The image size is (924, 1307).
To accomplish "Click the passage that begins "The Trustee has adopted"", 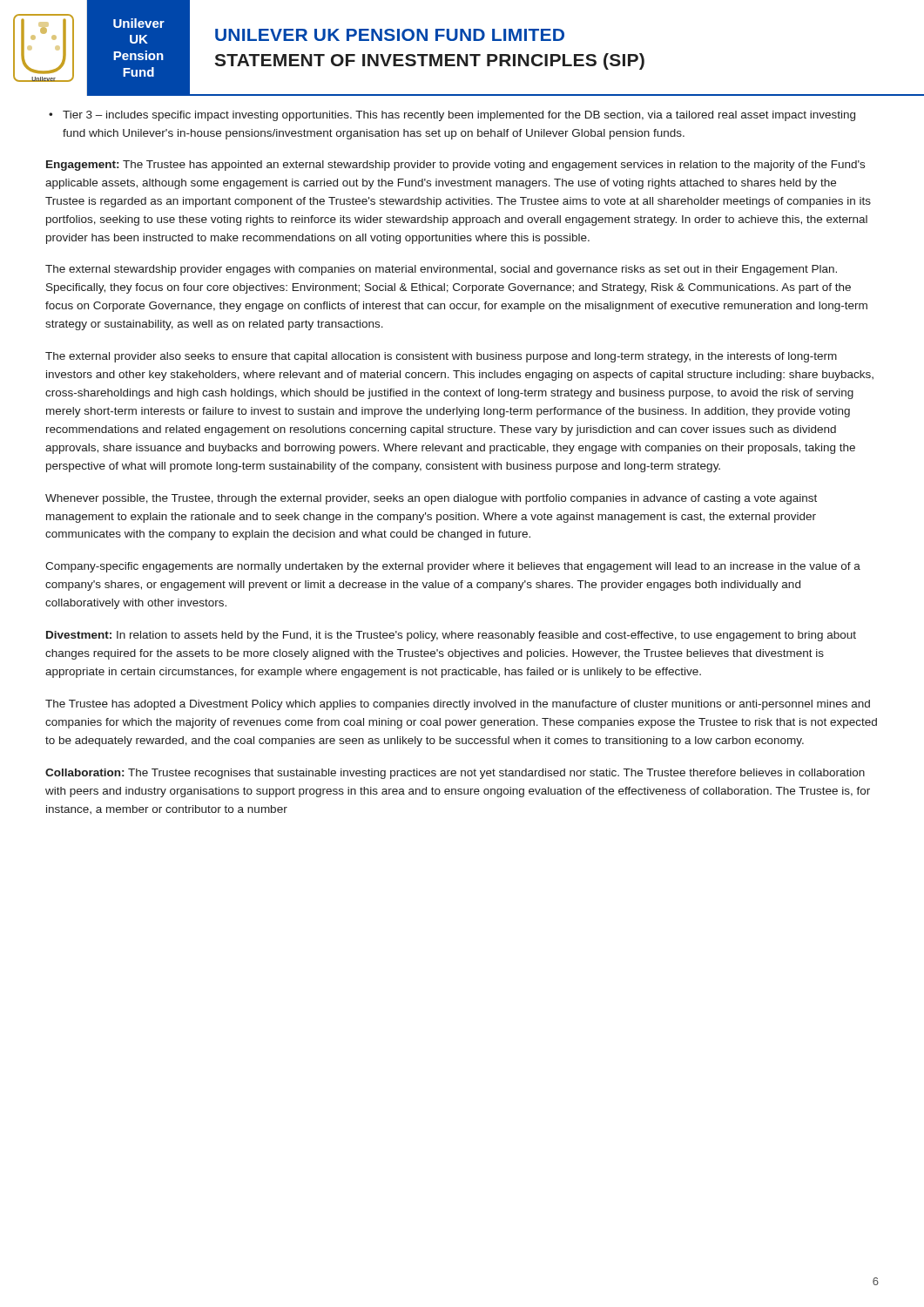I will (x=461, y=722).
